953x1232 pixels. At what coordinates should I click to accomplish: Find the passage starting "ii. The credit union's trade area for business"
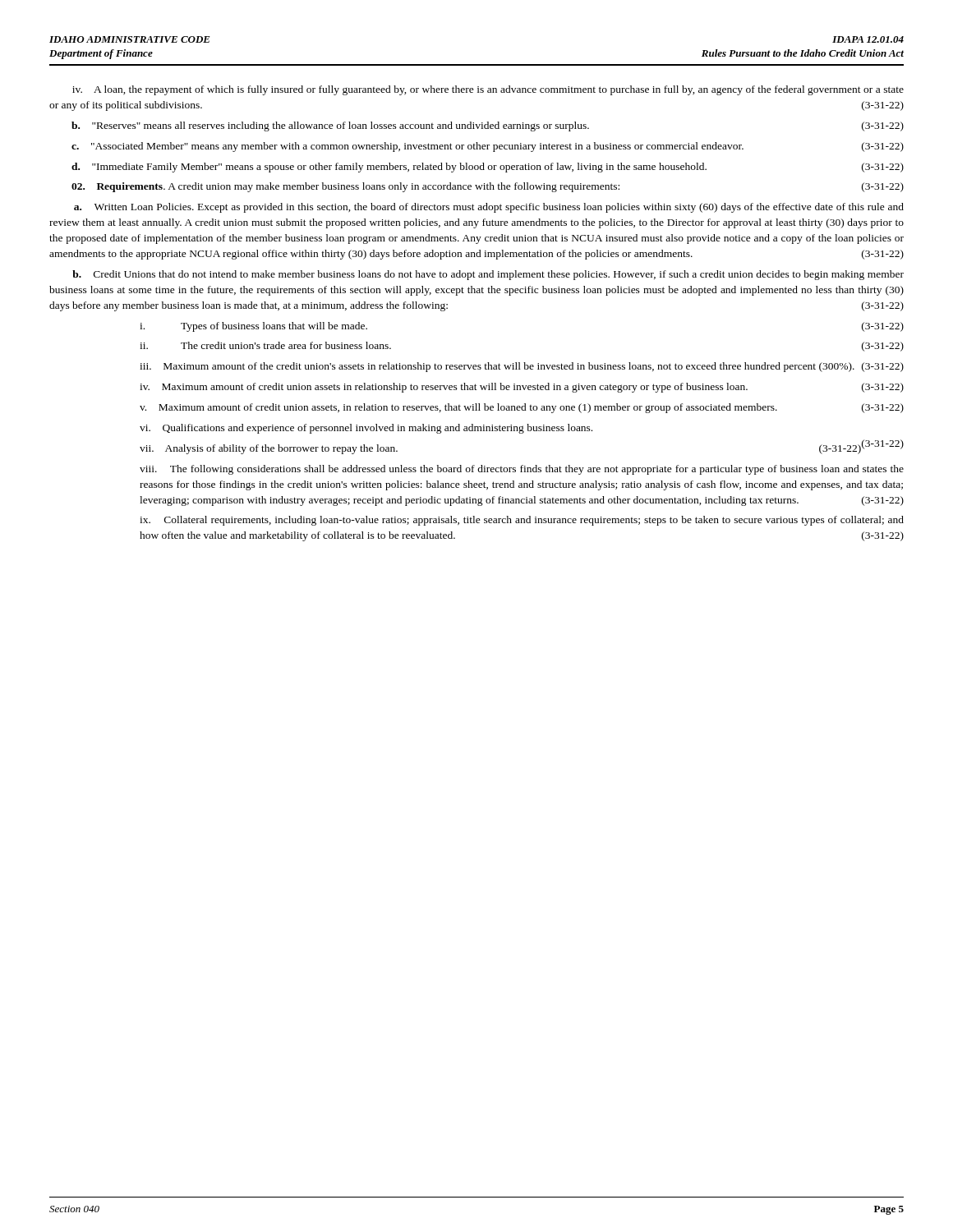[283, 346]
